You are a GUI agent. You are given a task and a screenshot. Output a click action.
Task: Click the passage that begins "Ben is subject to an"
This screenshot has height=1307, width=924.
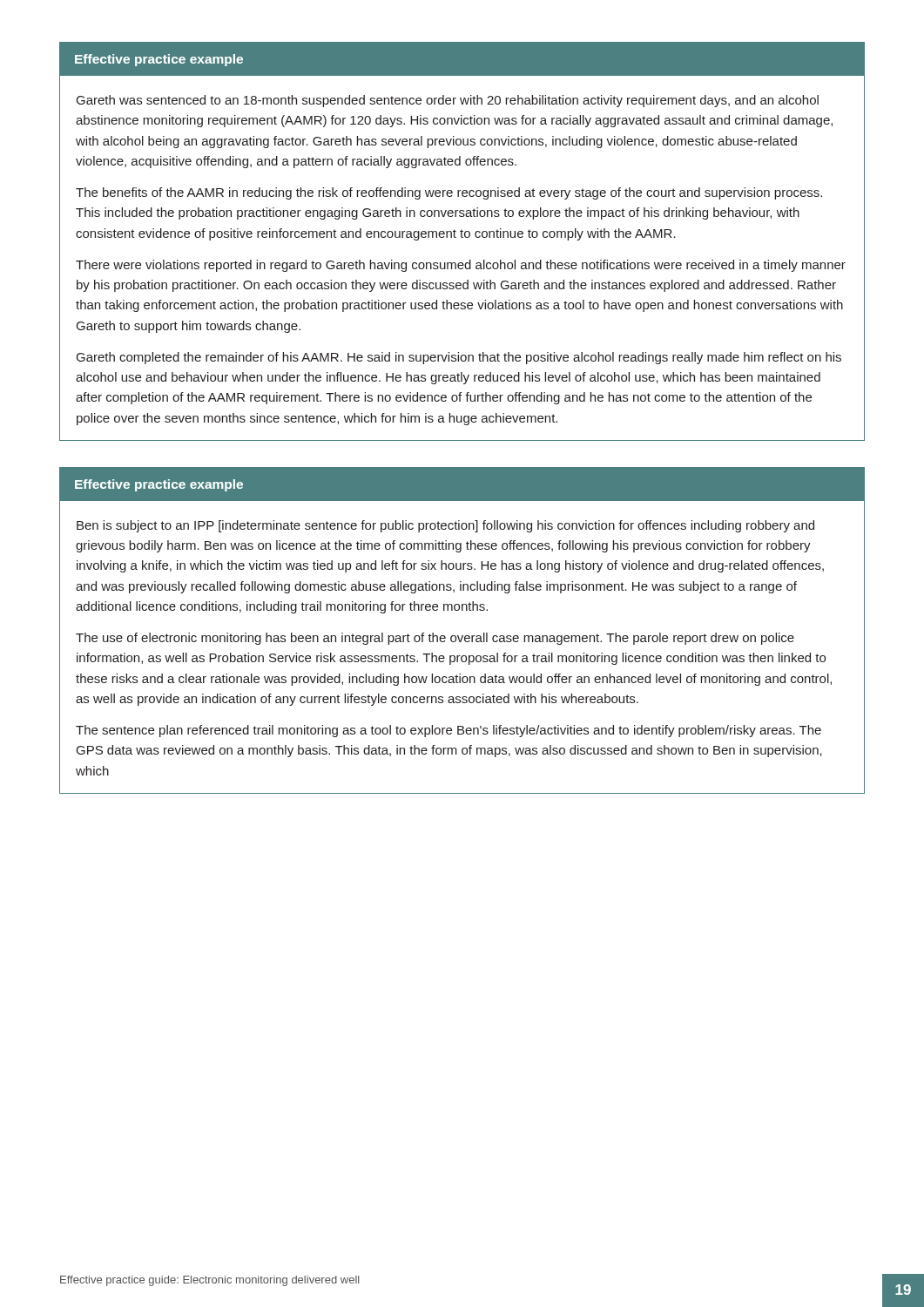click(x=462, y=648)
